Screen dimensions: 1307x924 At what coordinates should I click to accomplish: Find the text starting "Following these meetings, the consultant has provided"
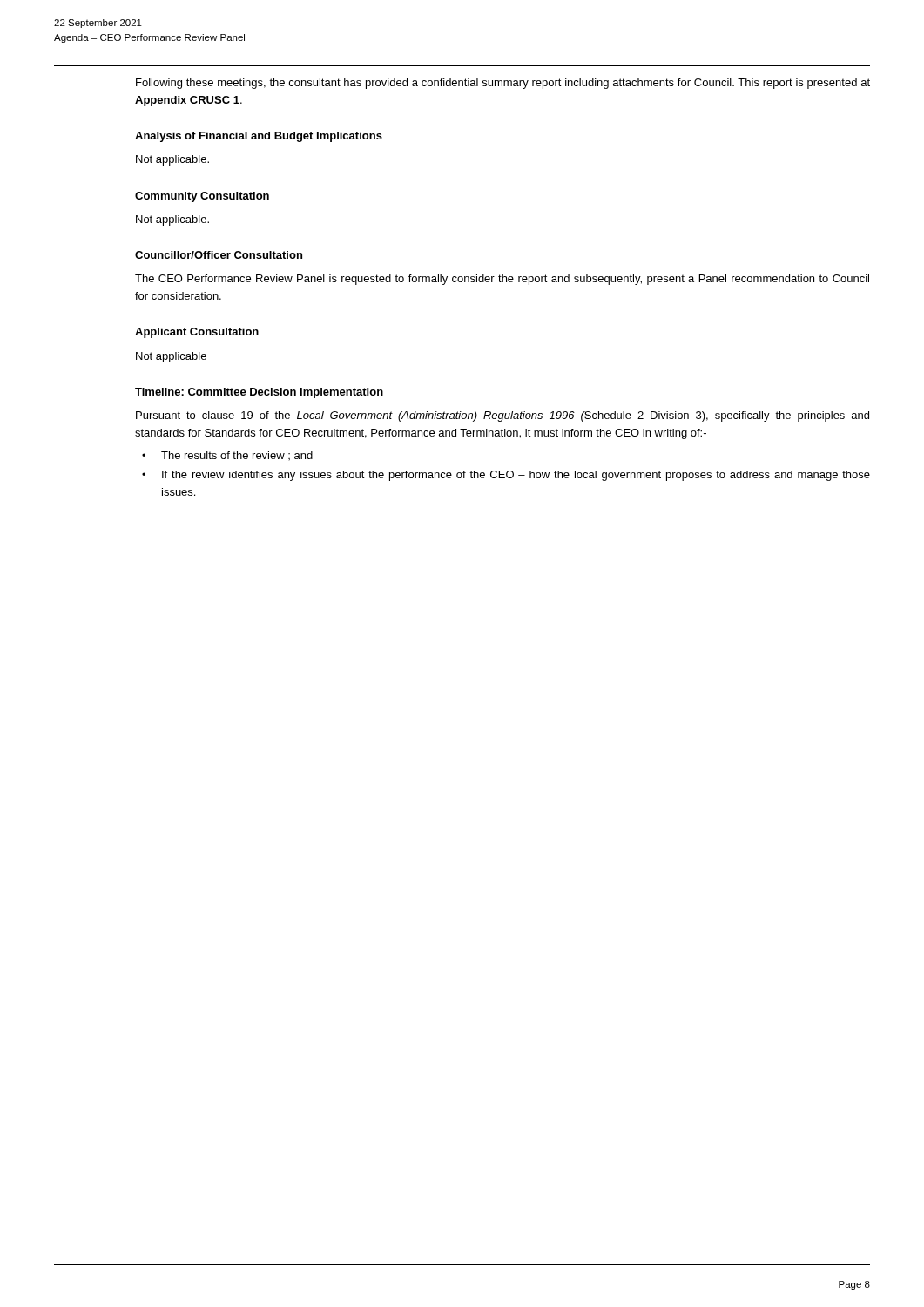[x=503, y=91]
